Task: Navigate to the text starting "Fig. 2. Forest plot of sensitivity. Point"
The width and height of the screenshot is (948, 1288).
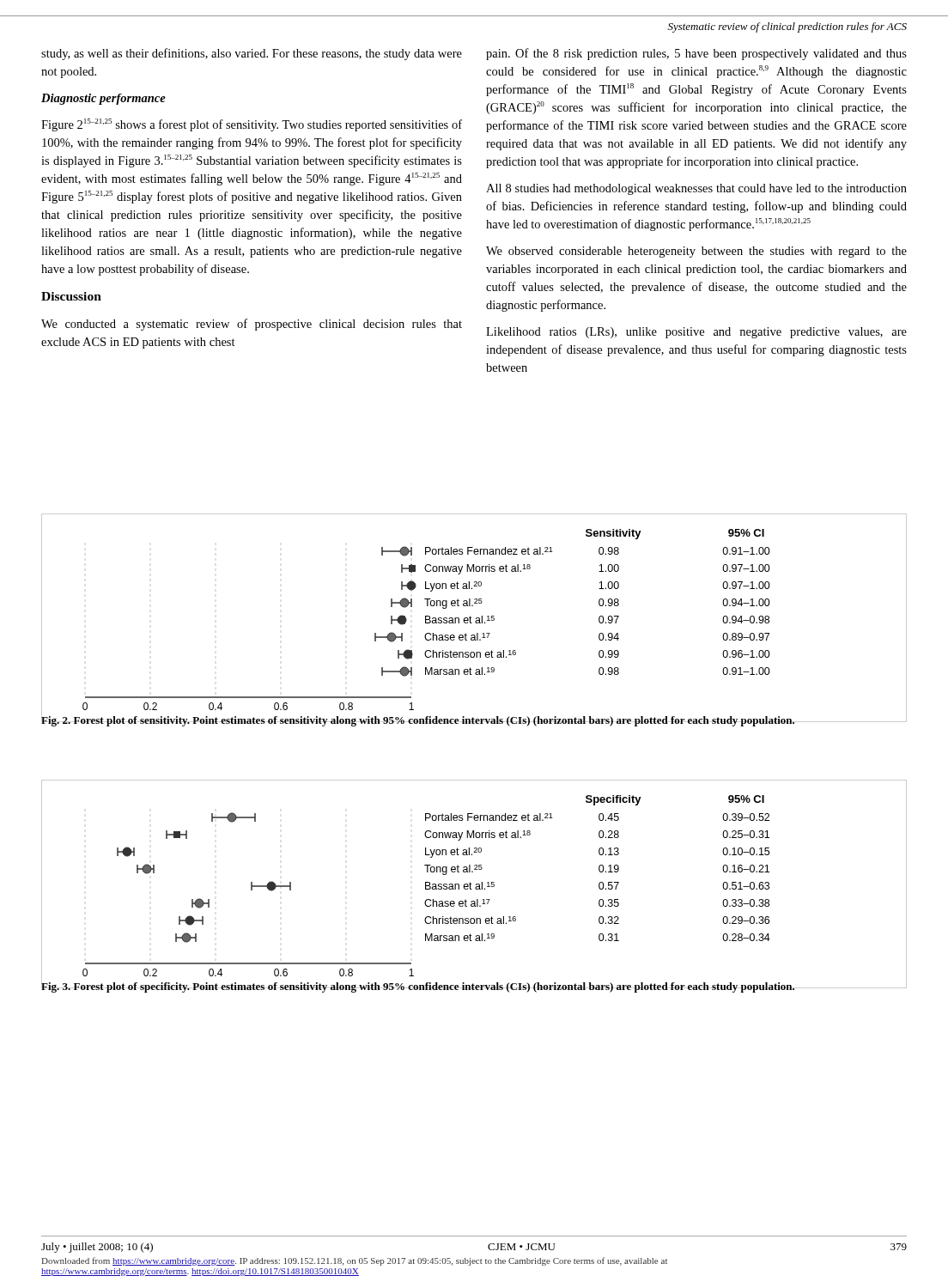Action: (x=418, y=720)
